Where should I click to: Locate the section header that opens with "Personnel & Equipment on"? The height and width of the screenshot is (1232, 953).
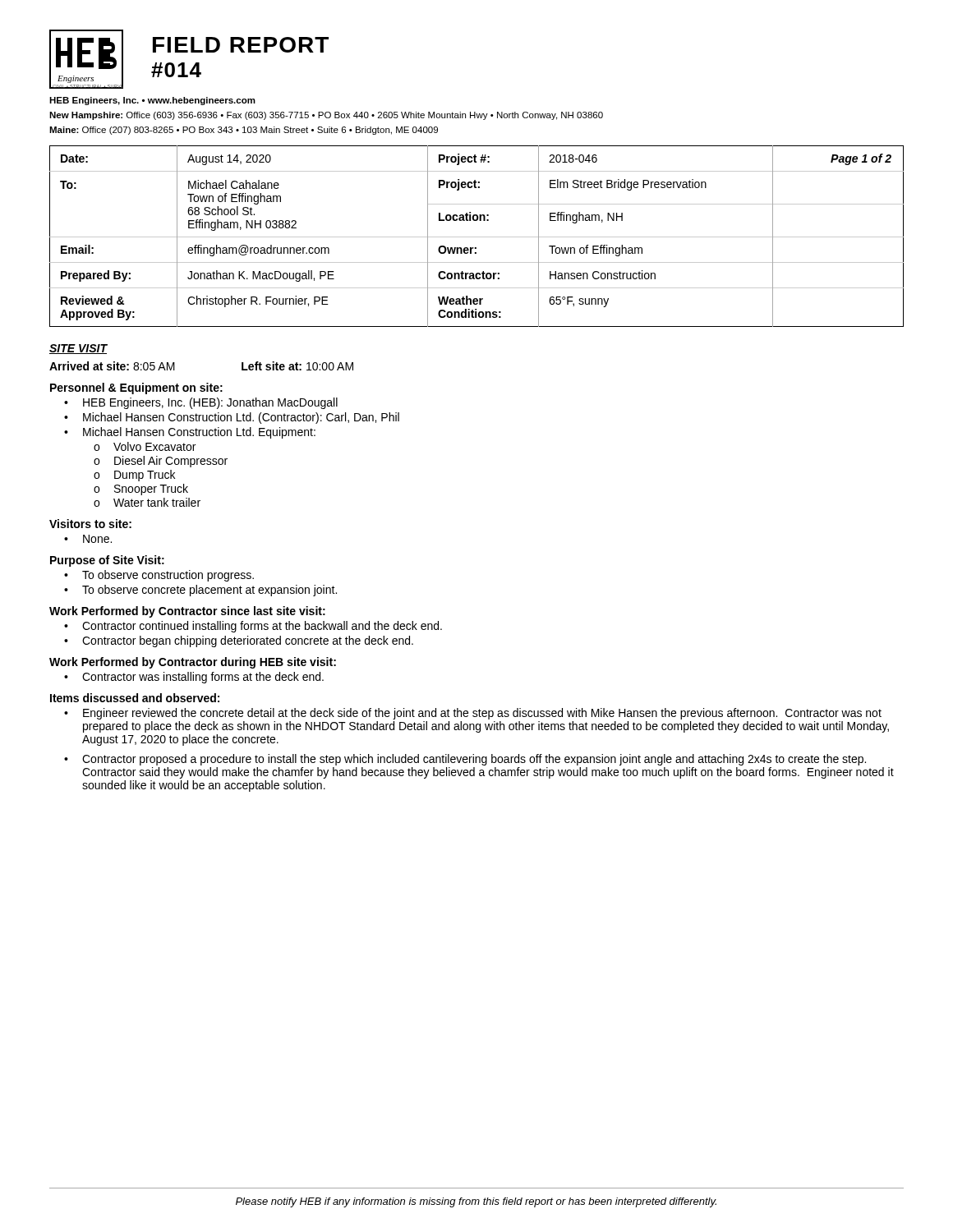tap(136, 388)
